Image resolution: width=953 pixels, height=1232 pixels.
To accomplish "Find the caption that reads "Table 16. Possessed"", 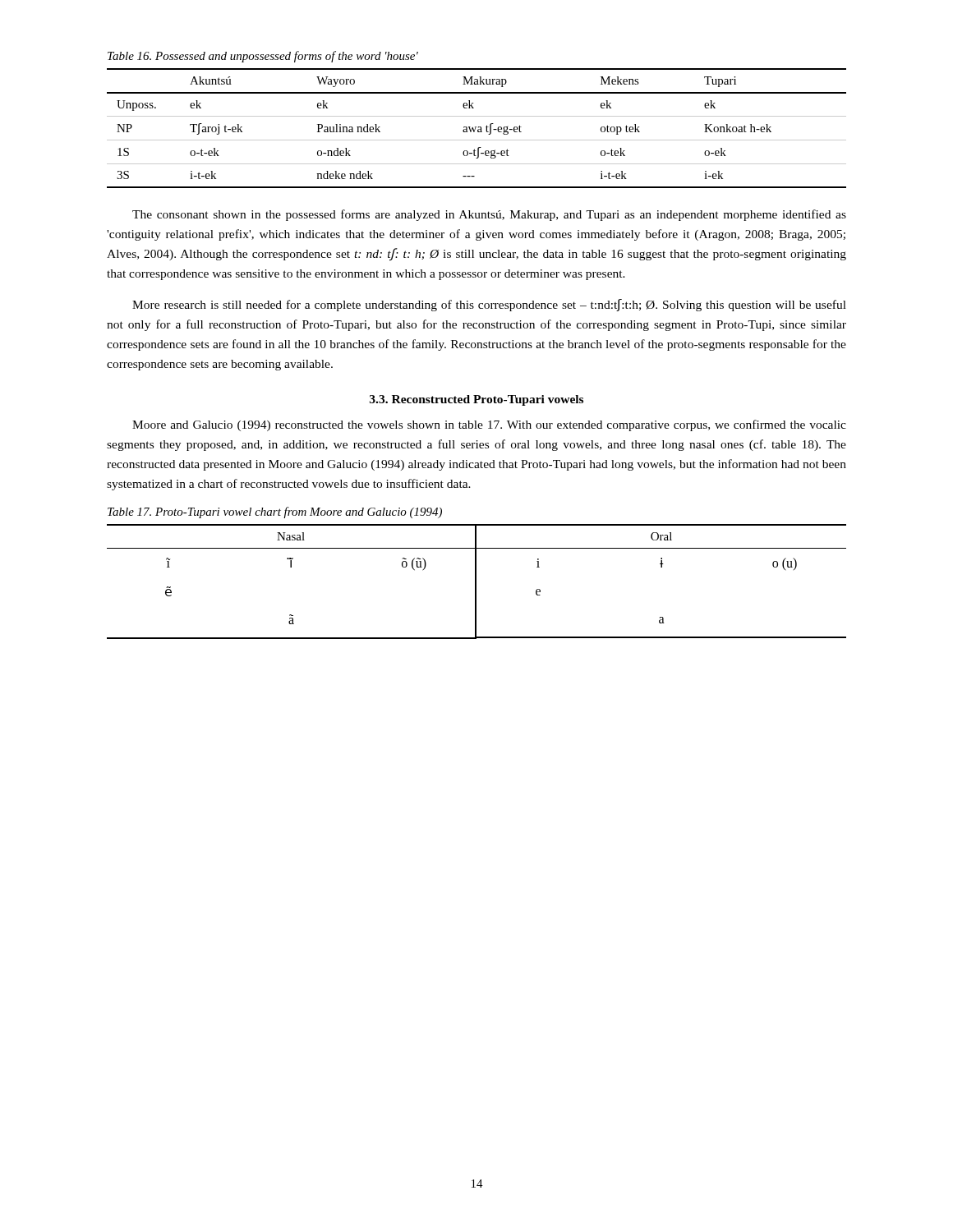I will point(262,56).
